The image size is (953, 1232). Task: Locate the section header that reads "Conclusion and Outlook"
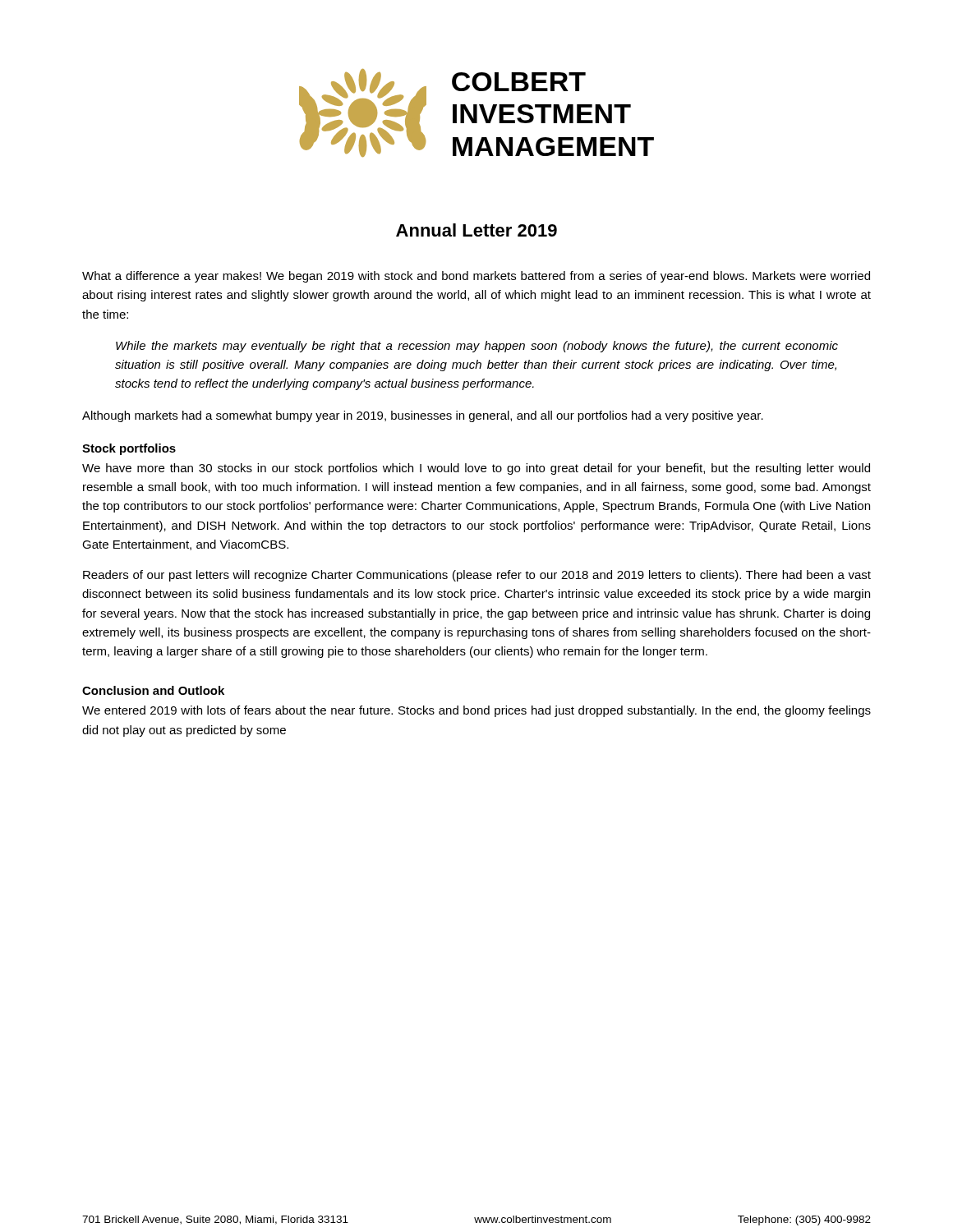[153, 691]
